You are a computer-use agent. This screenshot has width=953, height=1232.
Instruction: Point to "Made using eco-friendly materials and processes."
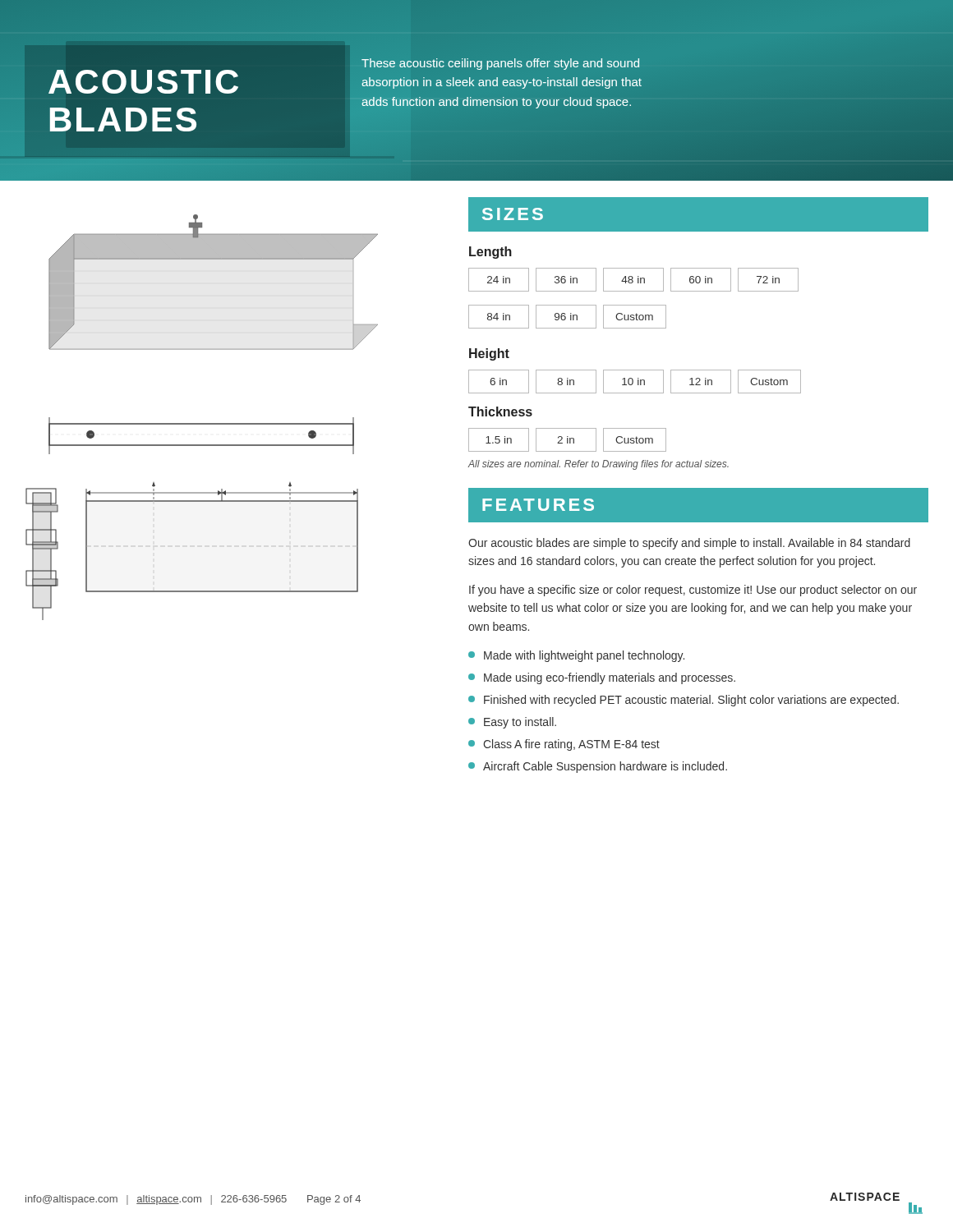click(602, 678)
